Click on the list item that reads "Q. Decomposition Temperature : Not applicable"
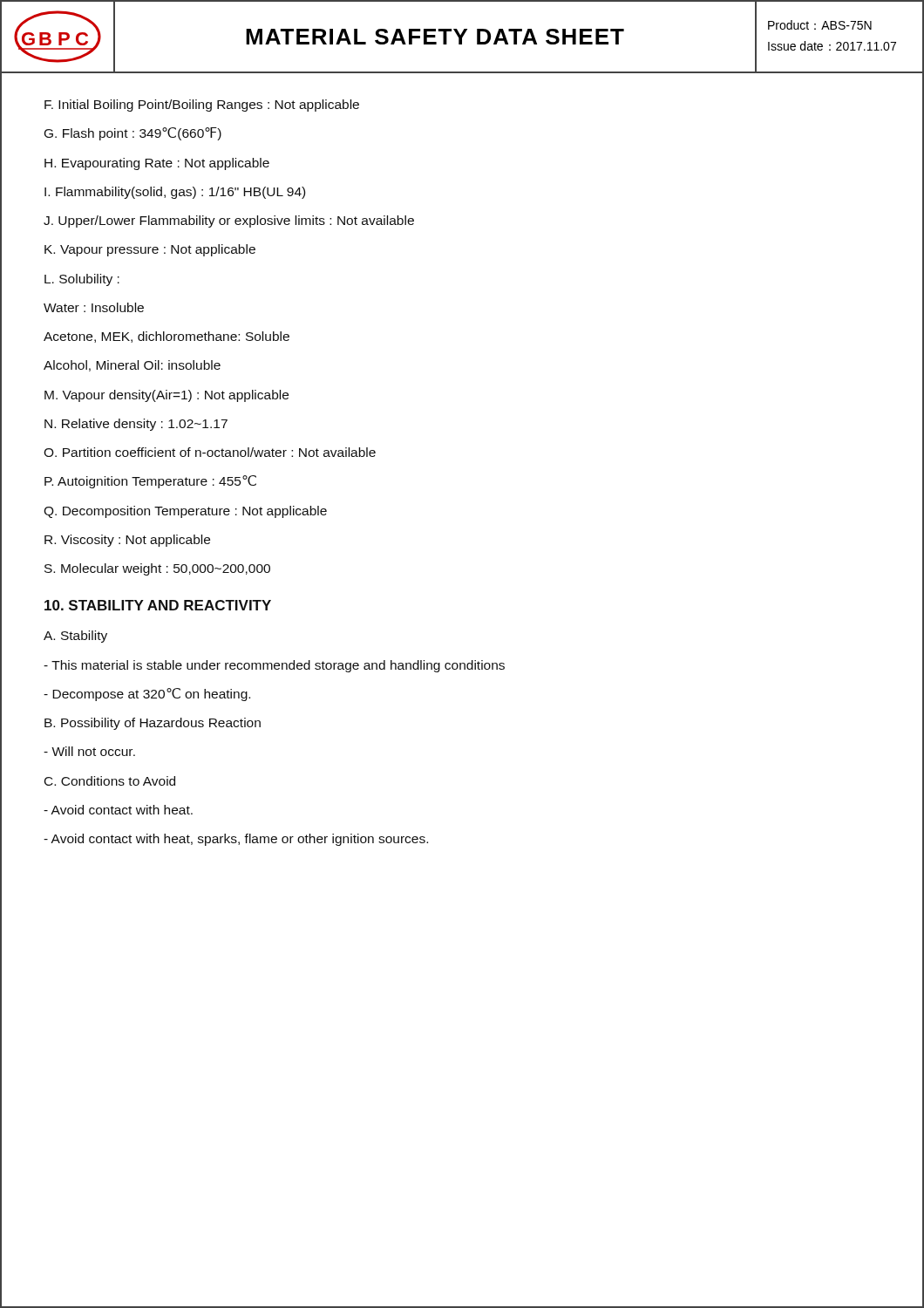The height and width of the screenshot is (1308, 924). click(x=185, y=510)
